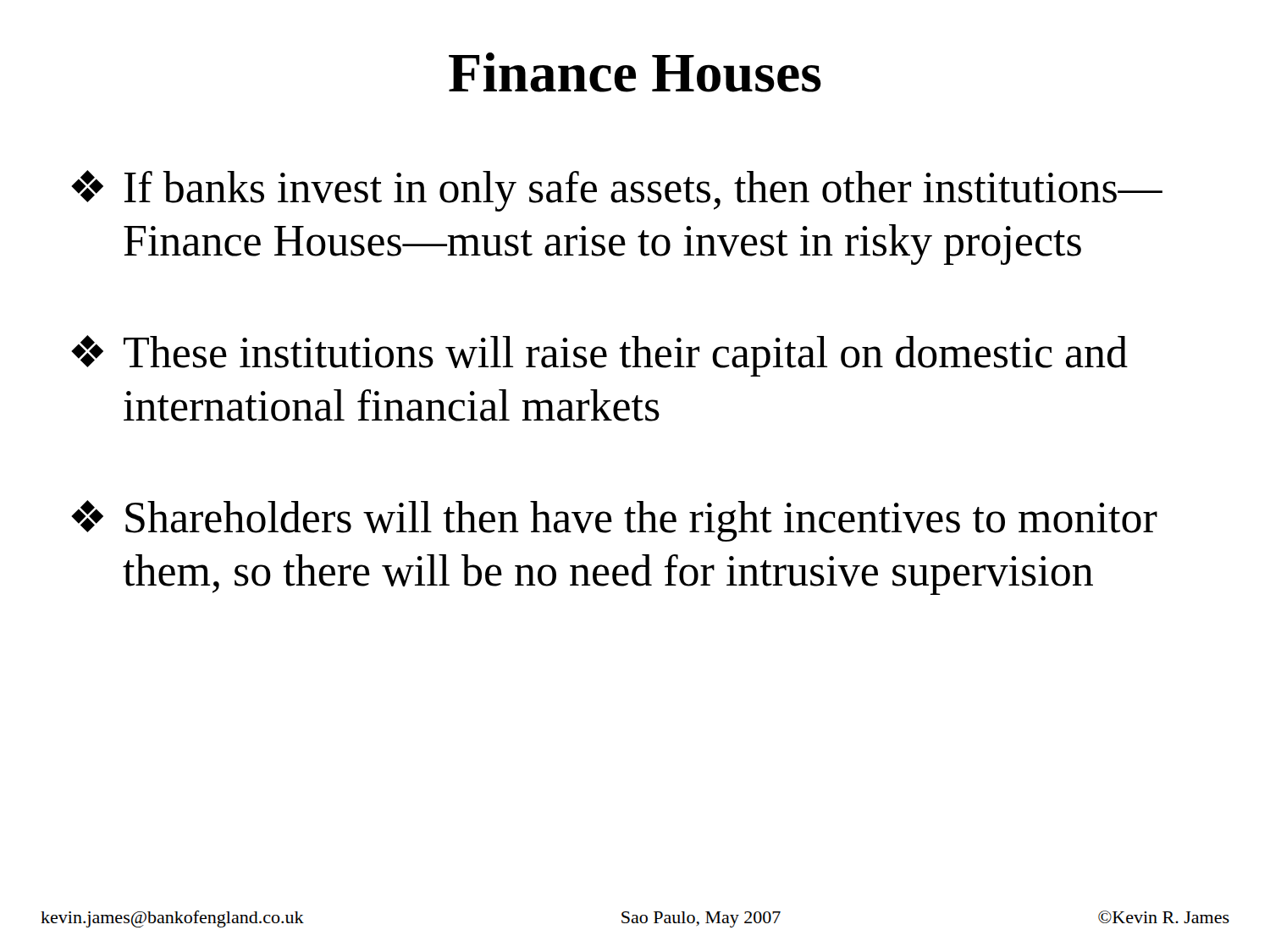
Task: Find the block starting "Finance Houses"
Action: coord(635,73)
